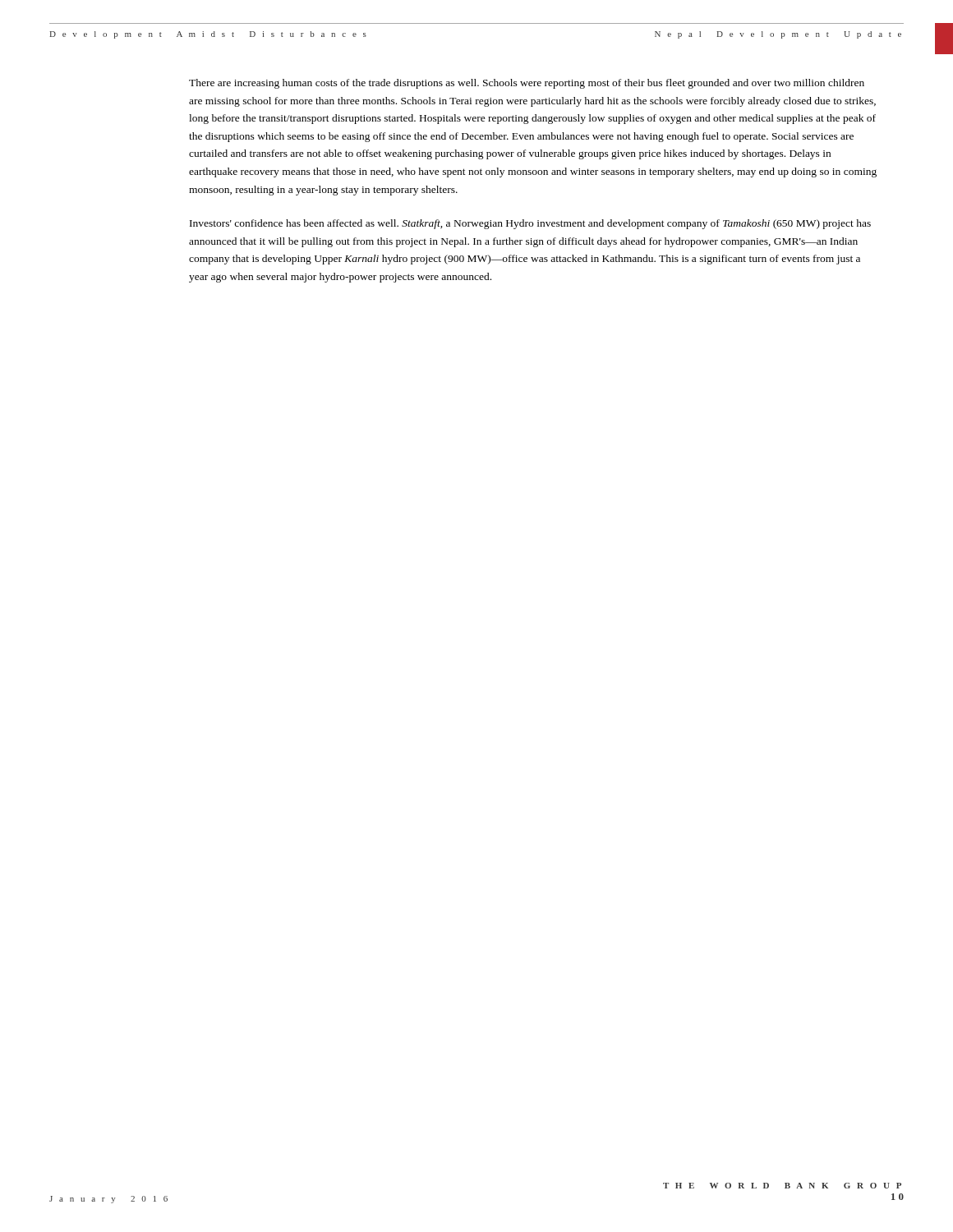This screenshot has width=953, height=1232.
Task: Click on the region starting "There are increasing human costs of"
Action: click(533, 136)
